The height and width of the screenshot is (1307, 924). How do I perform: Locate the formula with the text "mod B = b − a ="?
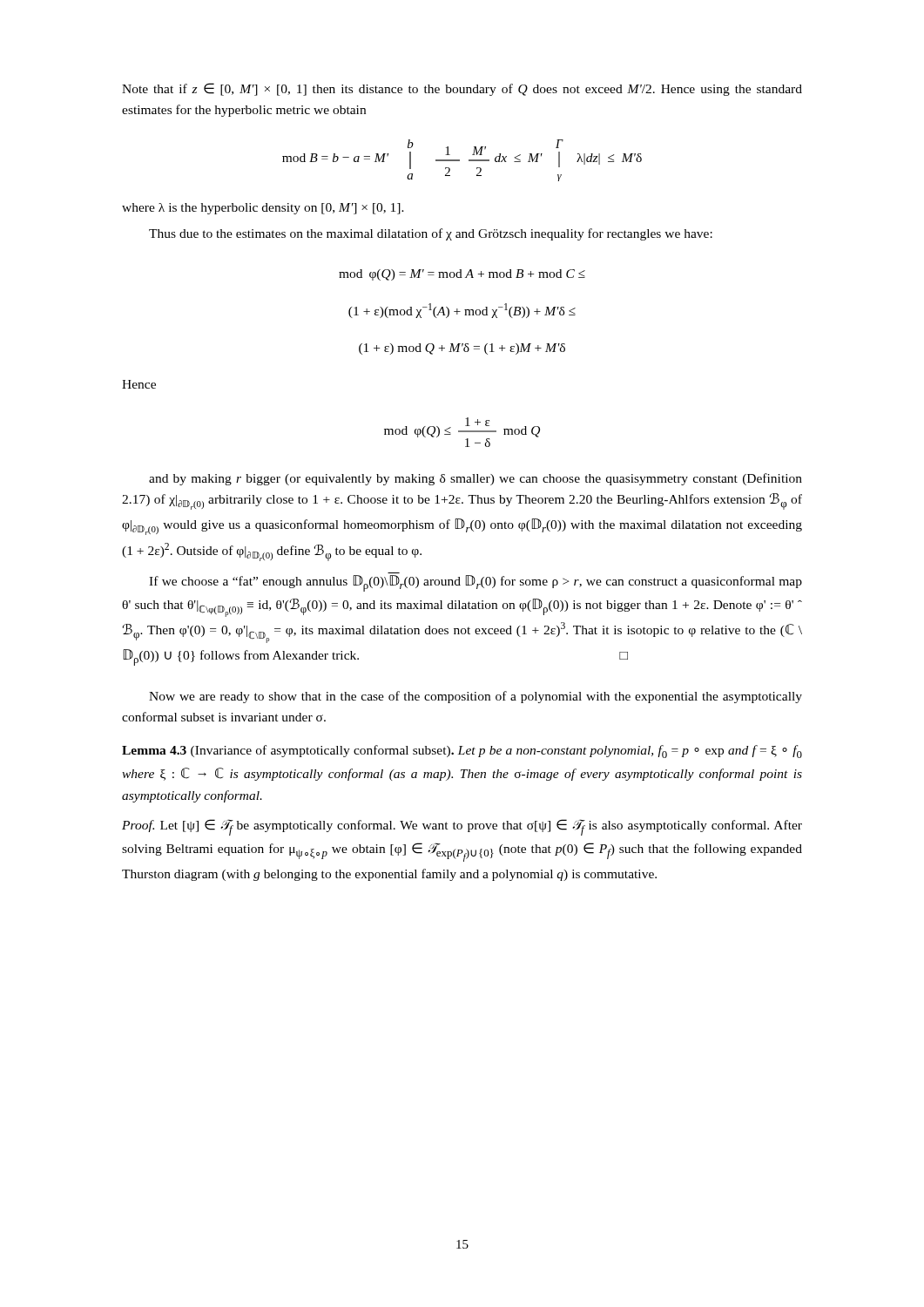pos(462,159)
